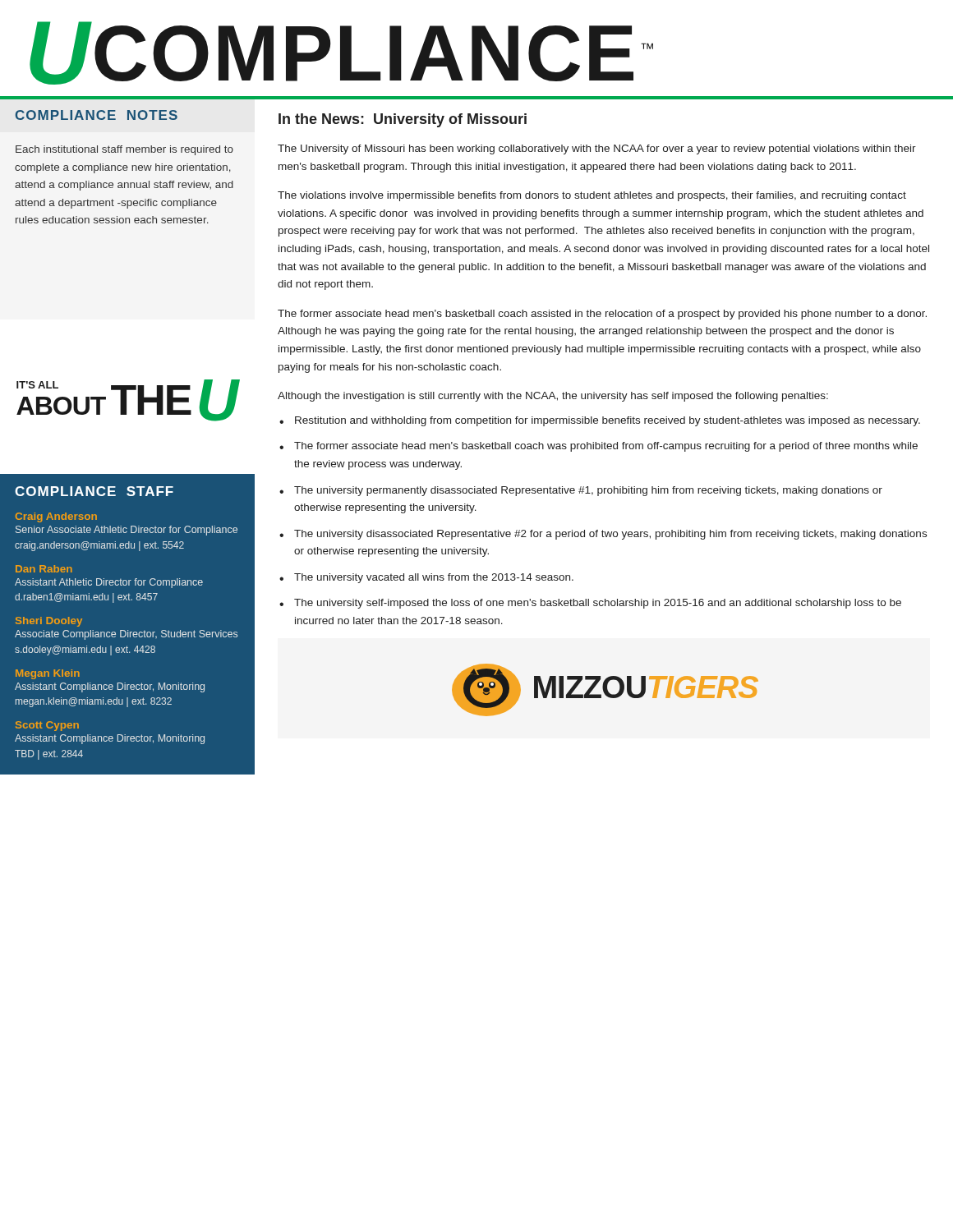
Task: Navigate to the passage starting "COMPLIANCE STAFF"
Action: 127,492
